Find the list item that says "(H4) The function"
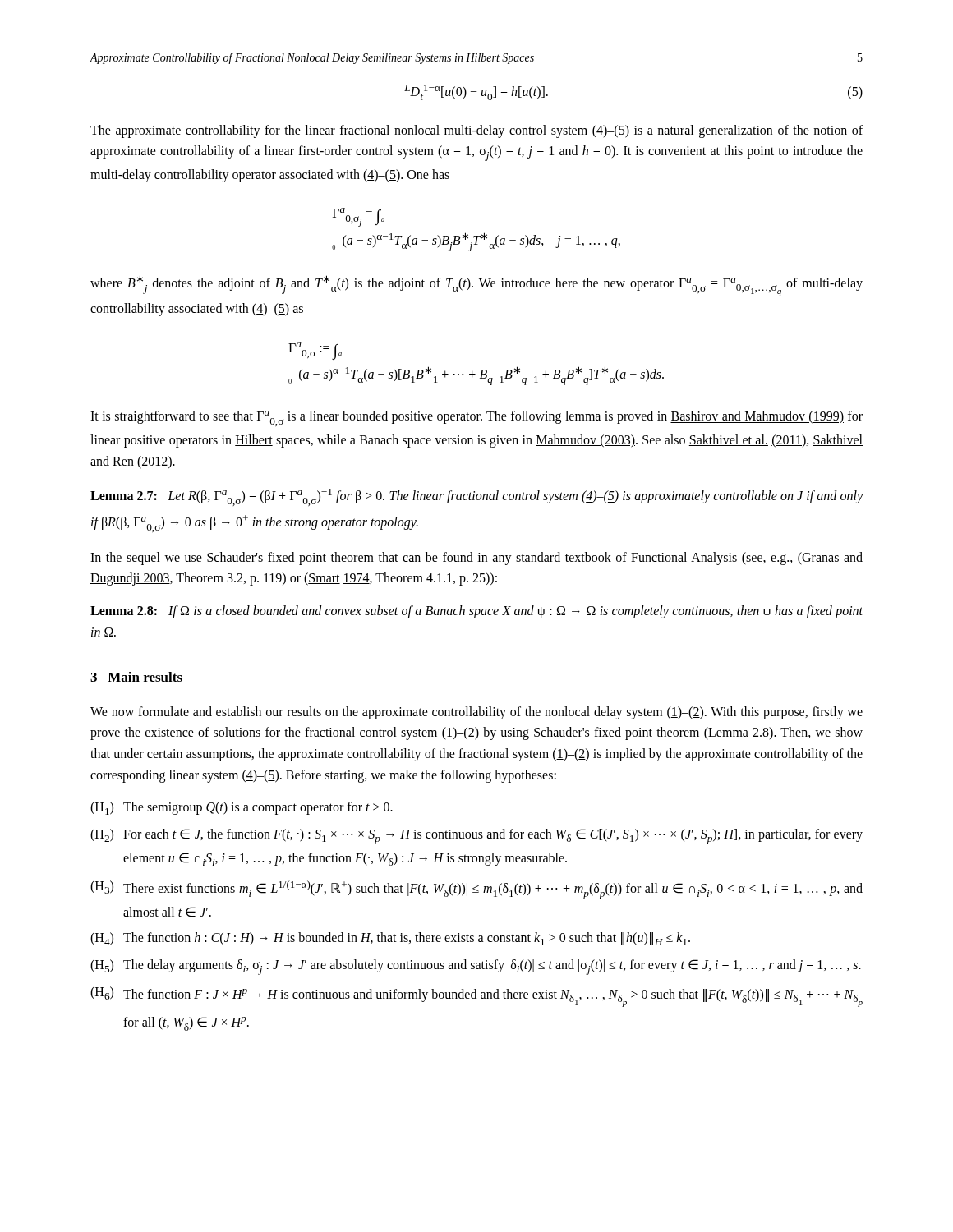Viewport: 953px width, 1232px height. pos(476,939)
